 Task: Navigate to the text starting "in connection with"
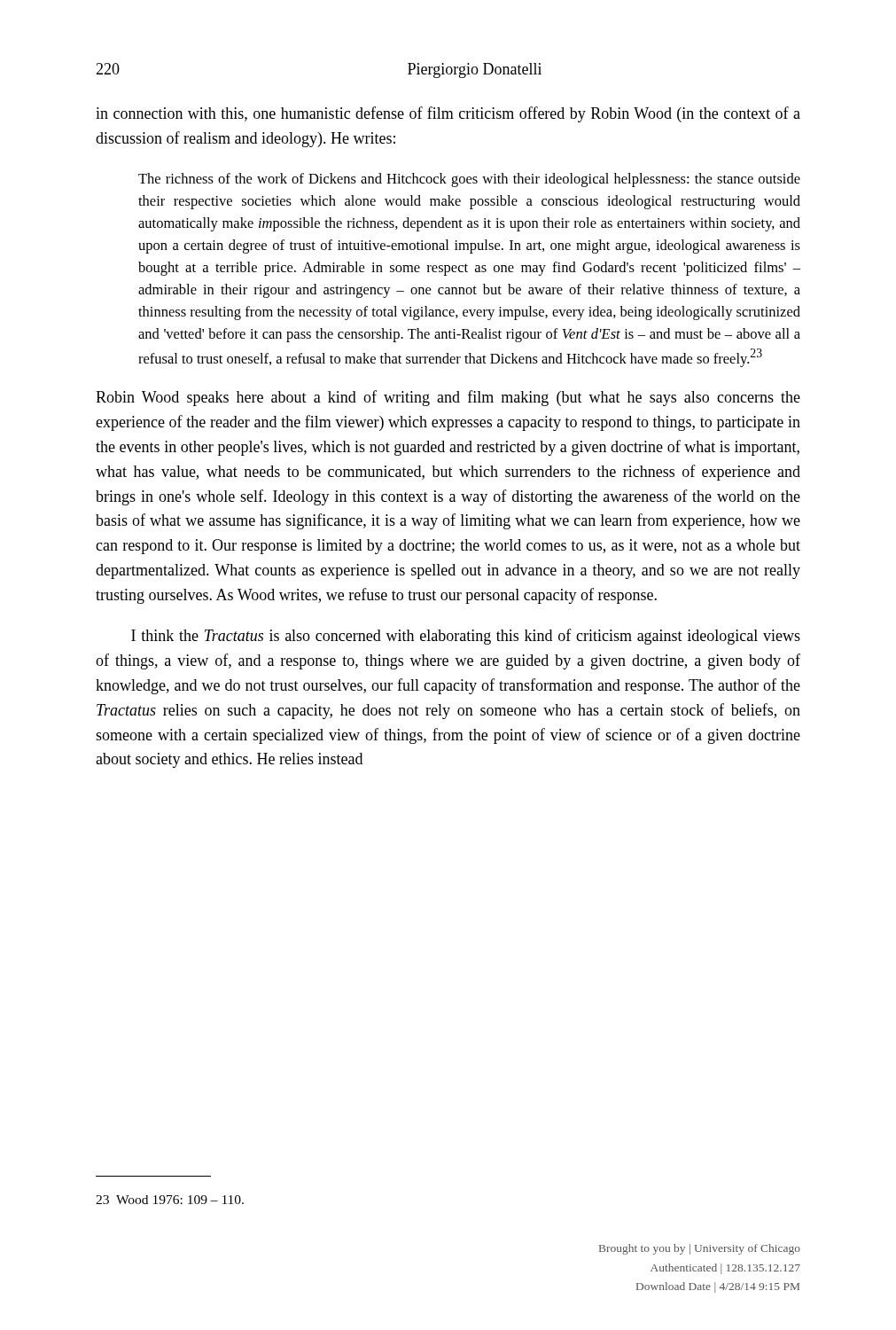point(448,127)
